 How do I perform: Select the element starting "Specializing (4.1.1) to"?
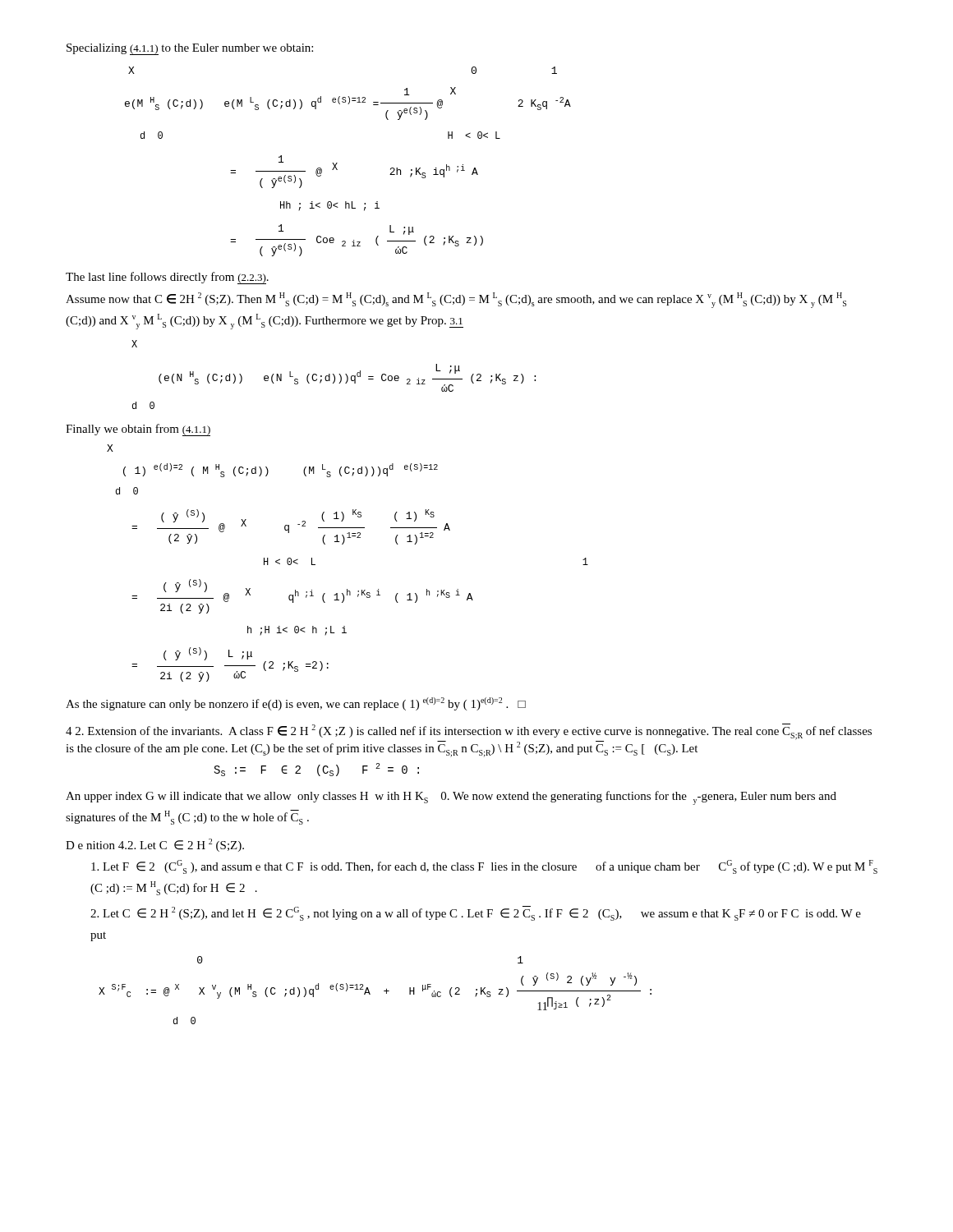[190, 48]
